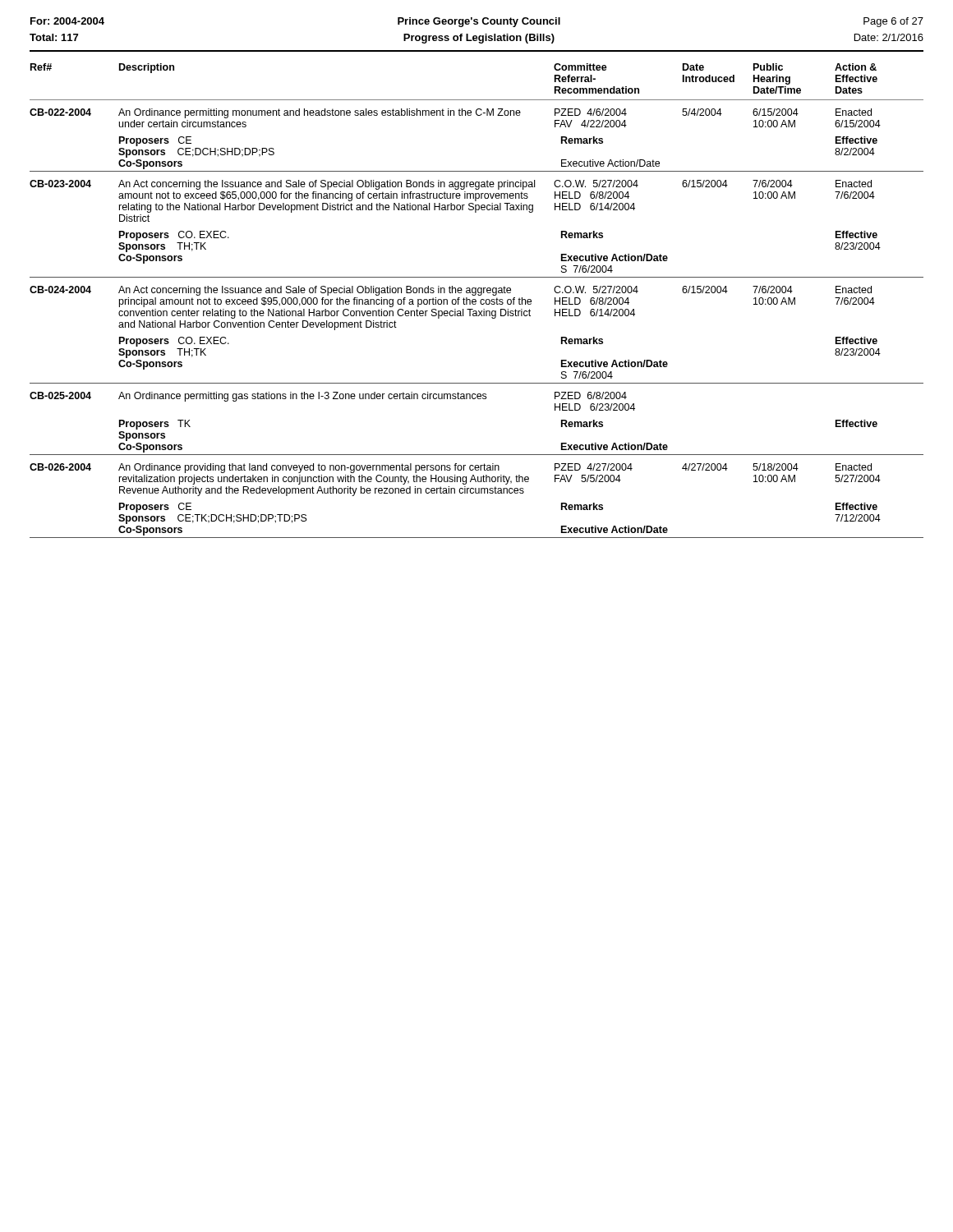Click on the table containing "CB-026-2004 An Ordinance providing"
This screenshot has width=953, height=1232.
(476, 496)
